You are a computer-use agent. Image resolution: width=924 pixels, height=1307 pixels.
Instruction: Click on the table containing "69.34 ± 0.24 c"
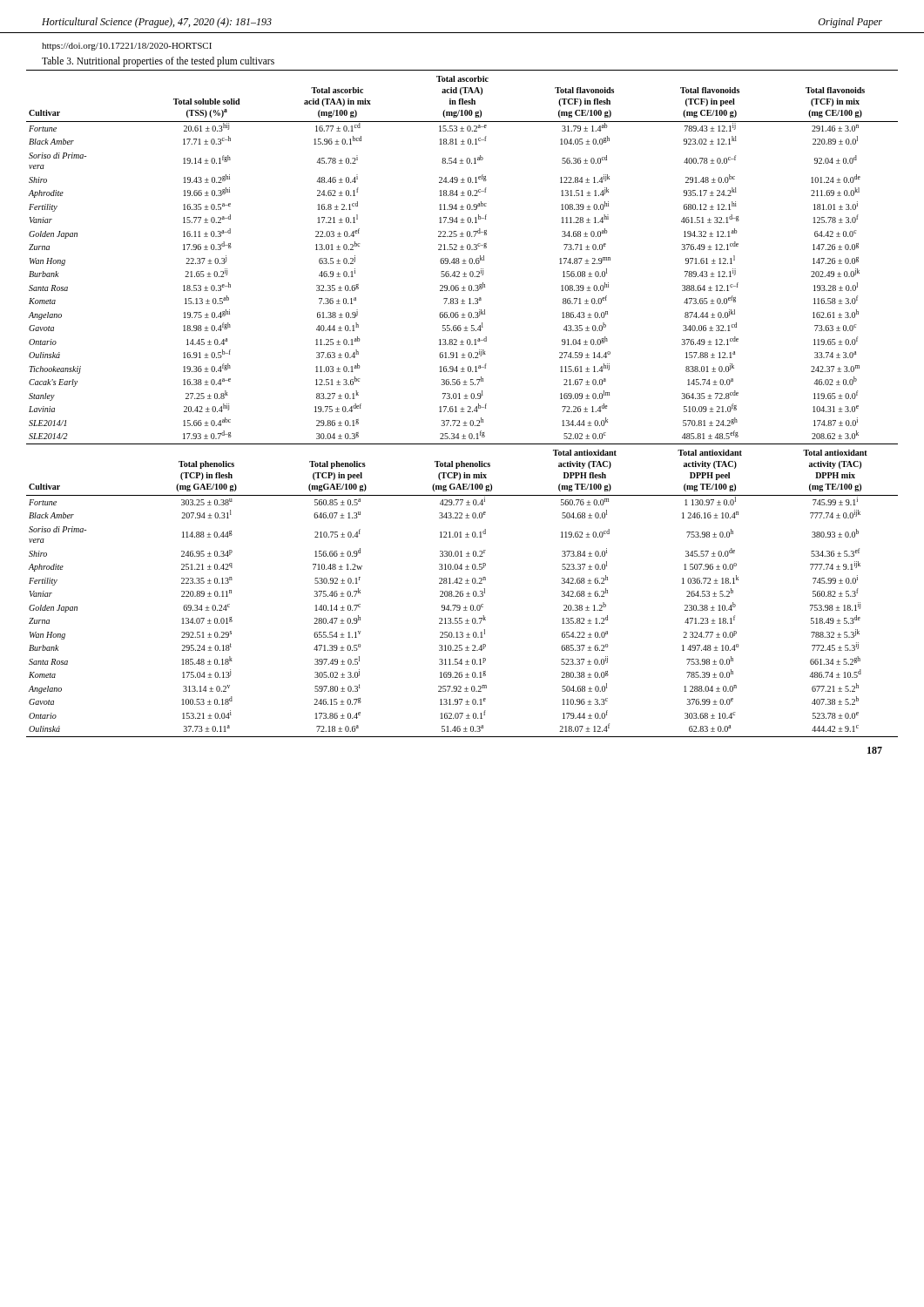click(462, 403)
